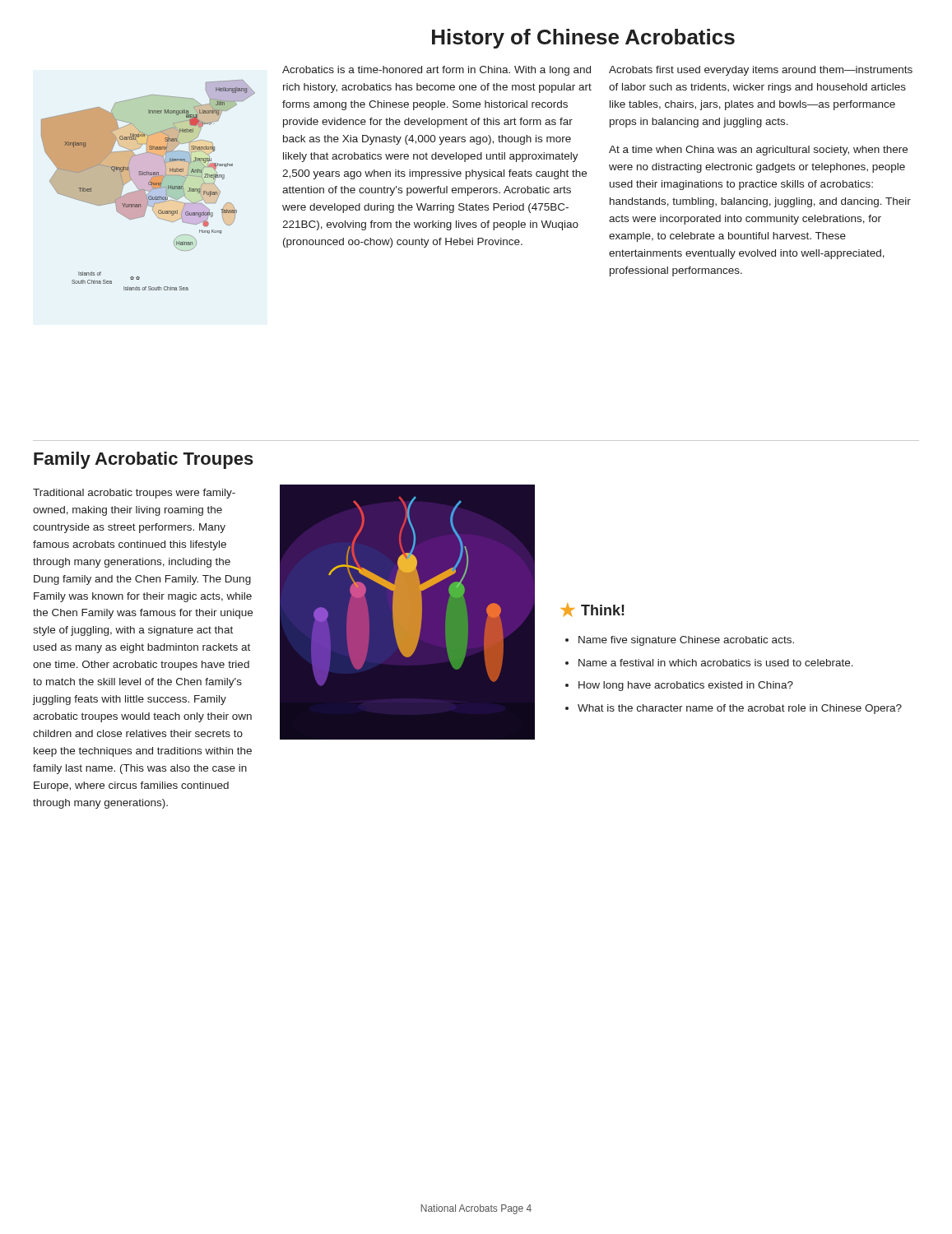This screenshot has height=1234, width=952.
Task: Select the map
Action: tap(150, 197)
